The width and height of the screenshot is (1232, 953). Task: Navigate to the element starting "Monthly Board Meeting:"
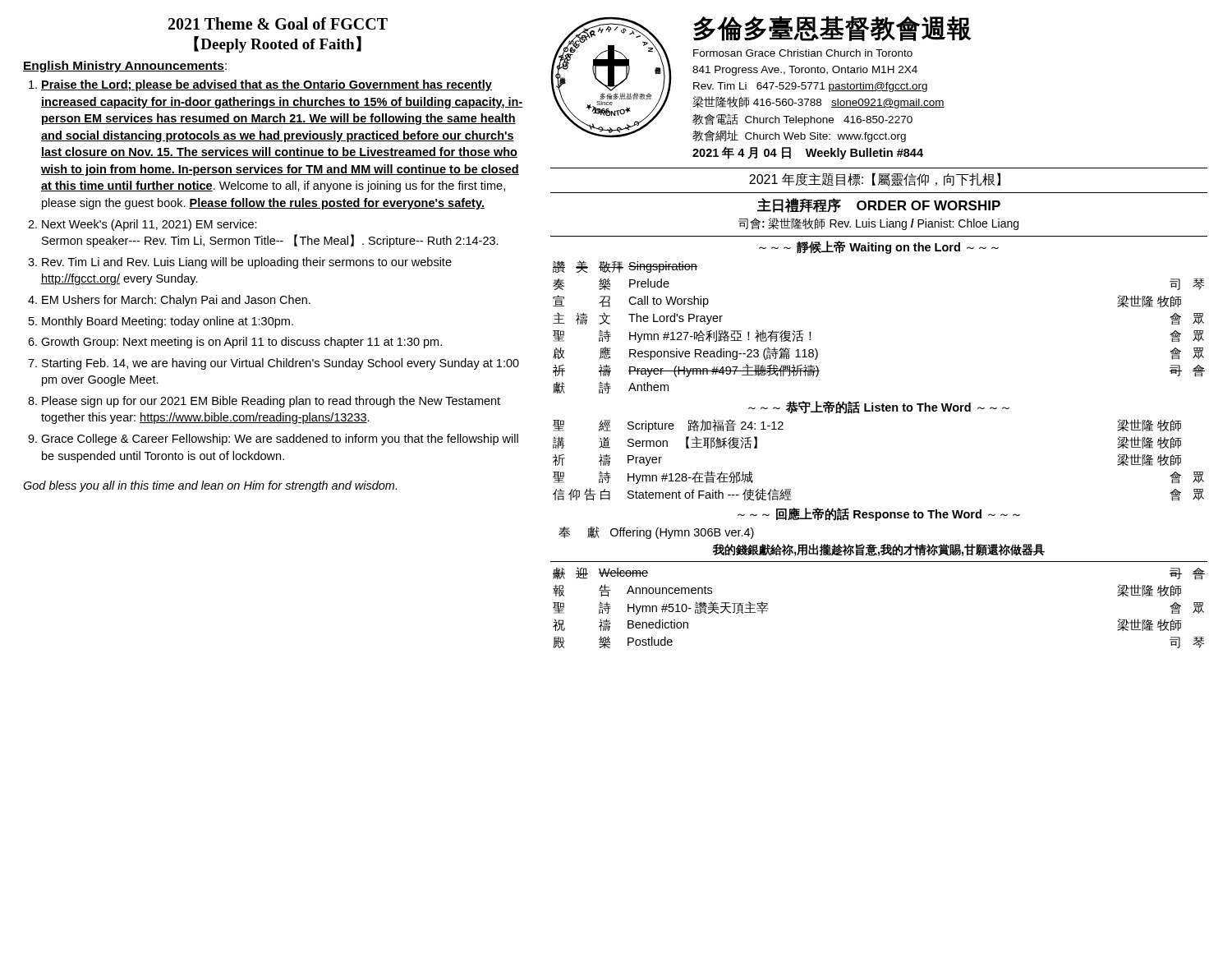(167, 321)
